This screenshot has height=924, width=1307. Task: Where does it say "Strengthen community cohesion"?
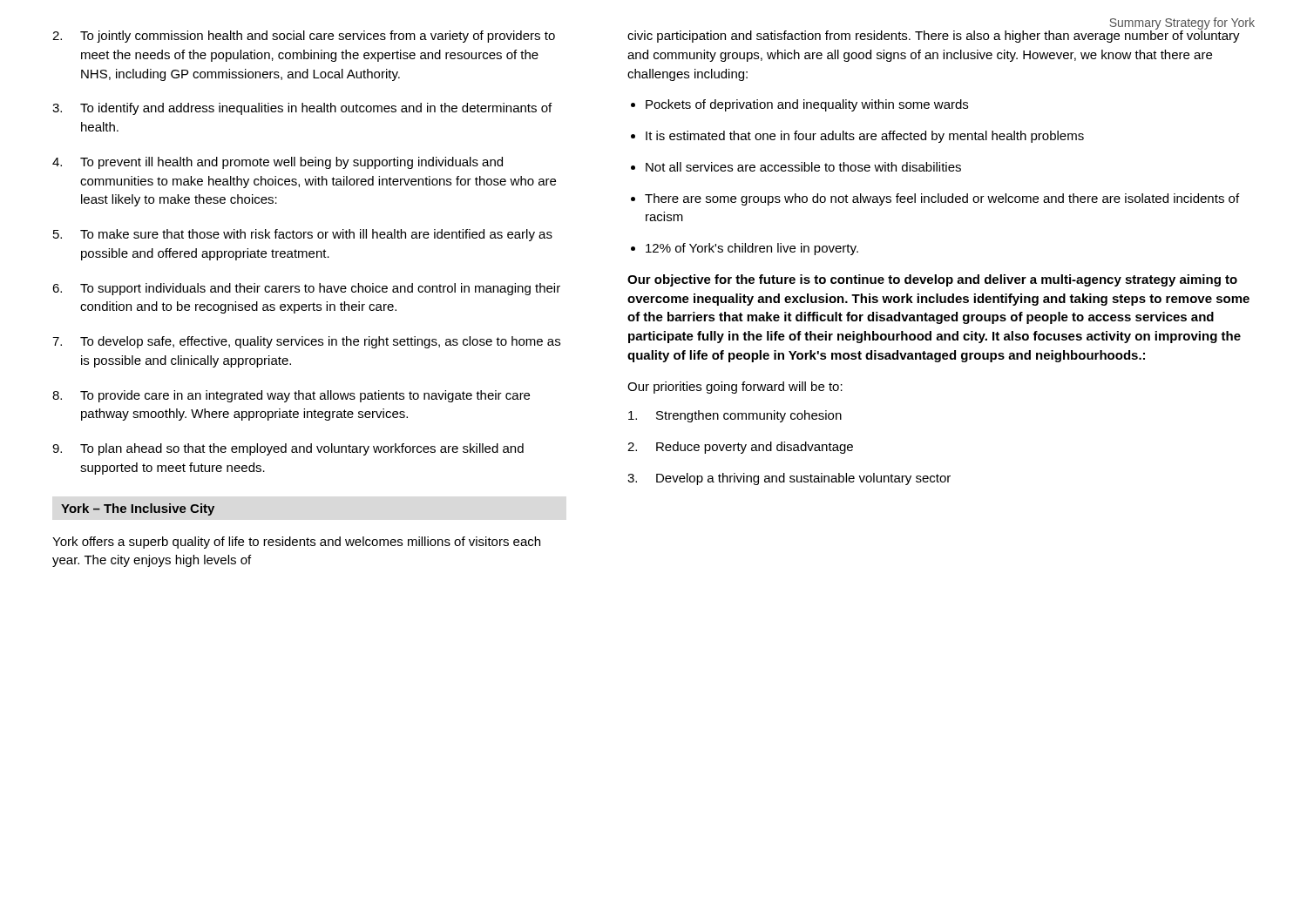735,415
